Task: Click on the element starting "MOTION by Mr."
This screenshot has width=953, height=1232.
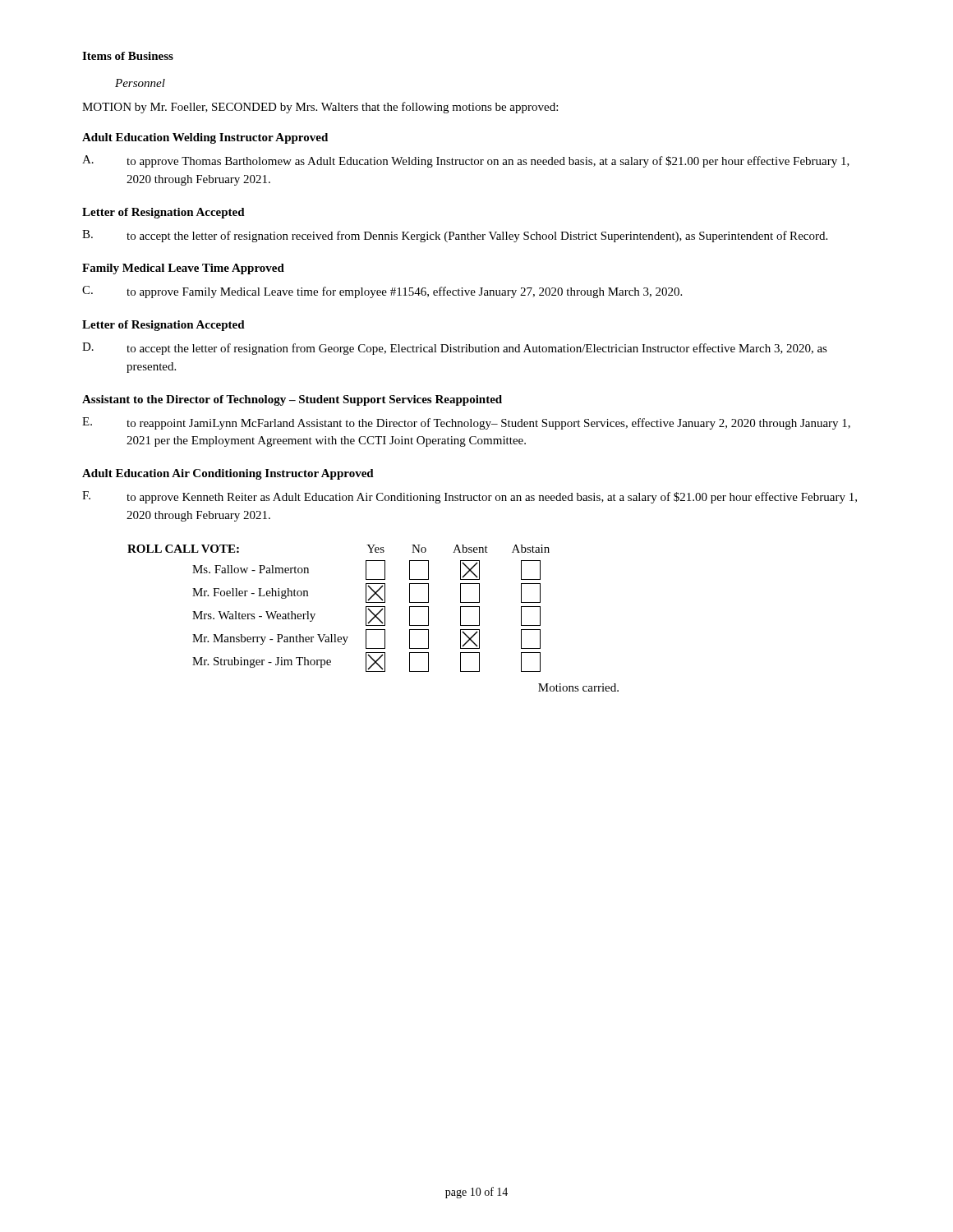Action: coord(321,107)
